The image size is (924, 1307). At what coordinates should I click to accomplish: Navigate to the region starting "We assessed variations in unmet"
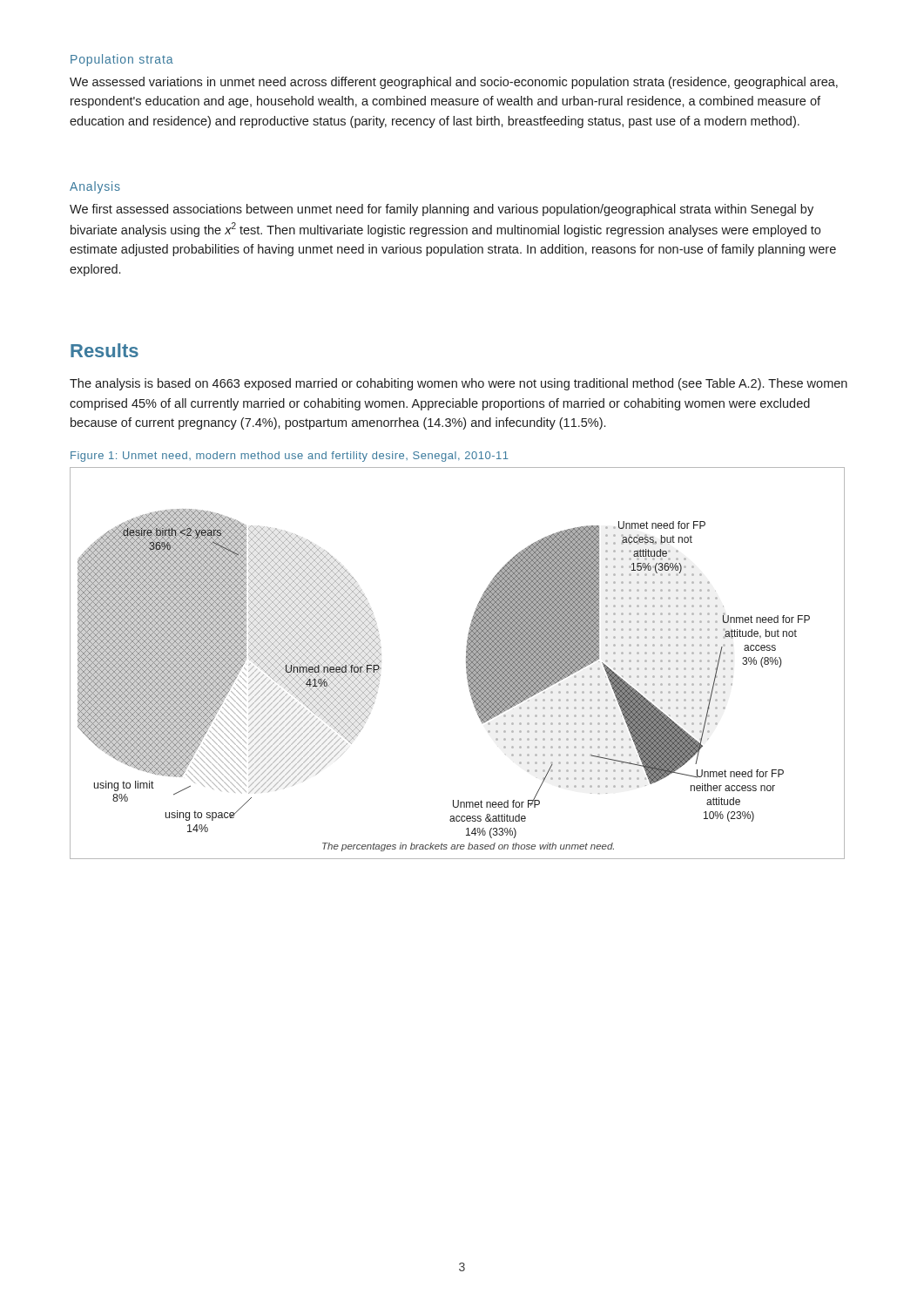454,101
